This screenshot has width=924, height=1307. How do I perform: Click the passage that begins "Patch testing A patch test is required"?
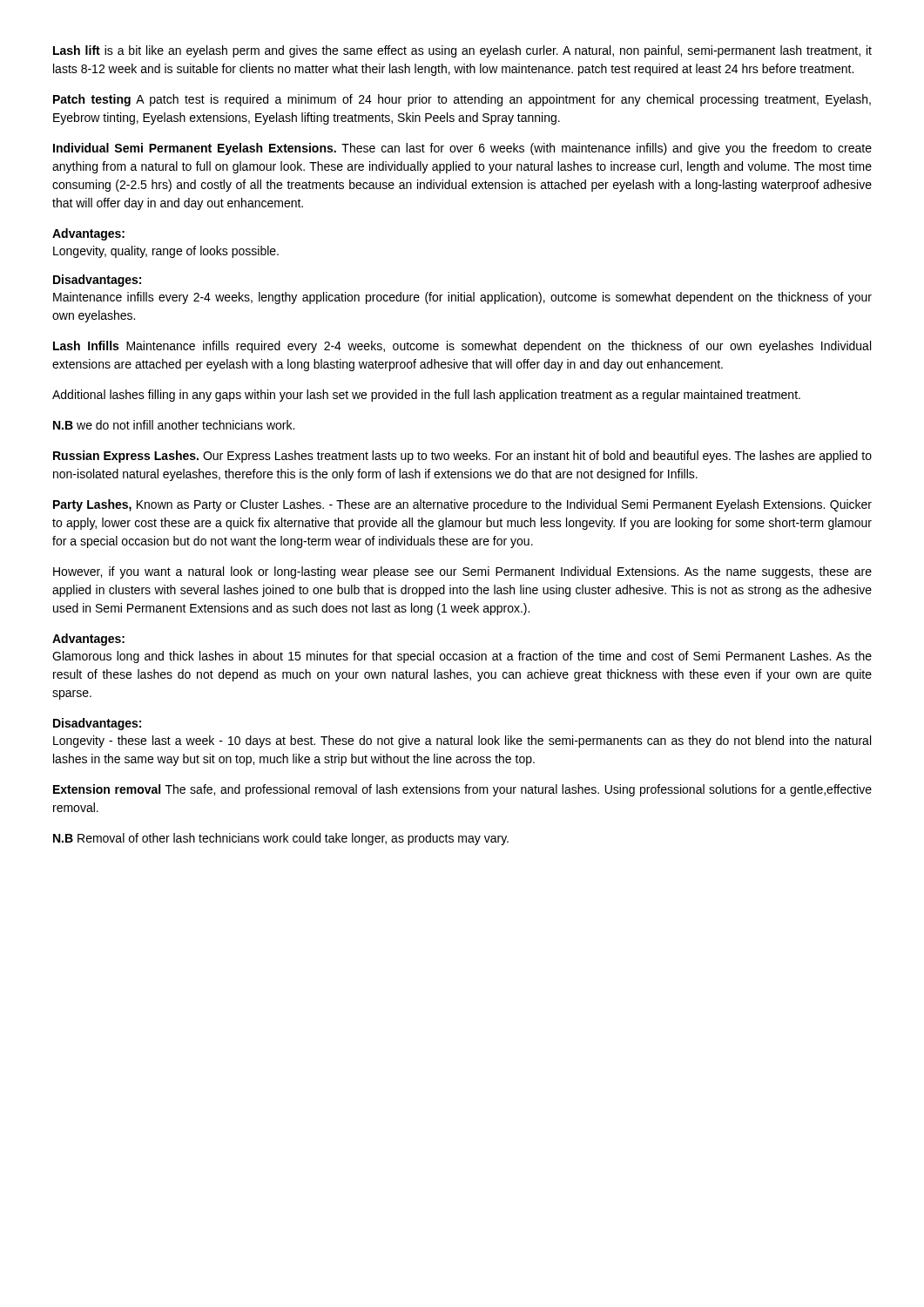coord(462,108)
